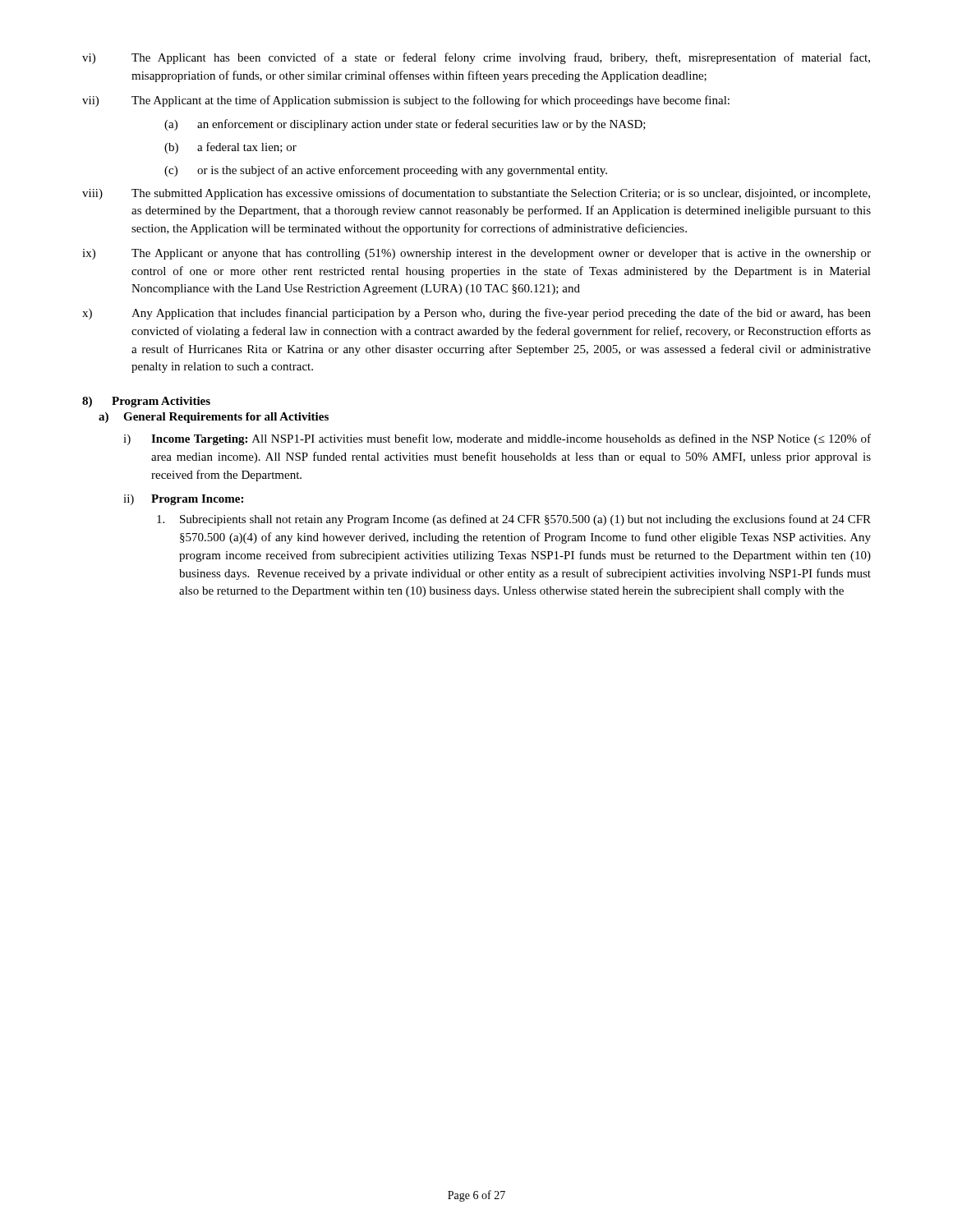The image size is (953, 1232).
Task: Find the block starting "(b) a federal"
Action: coord(230,148)
